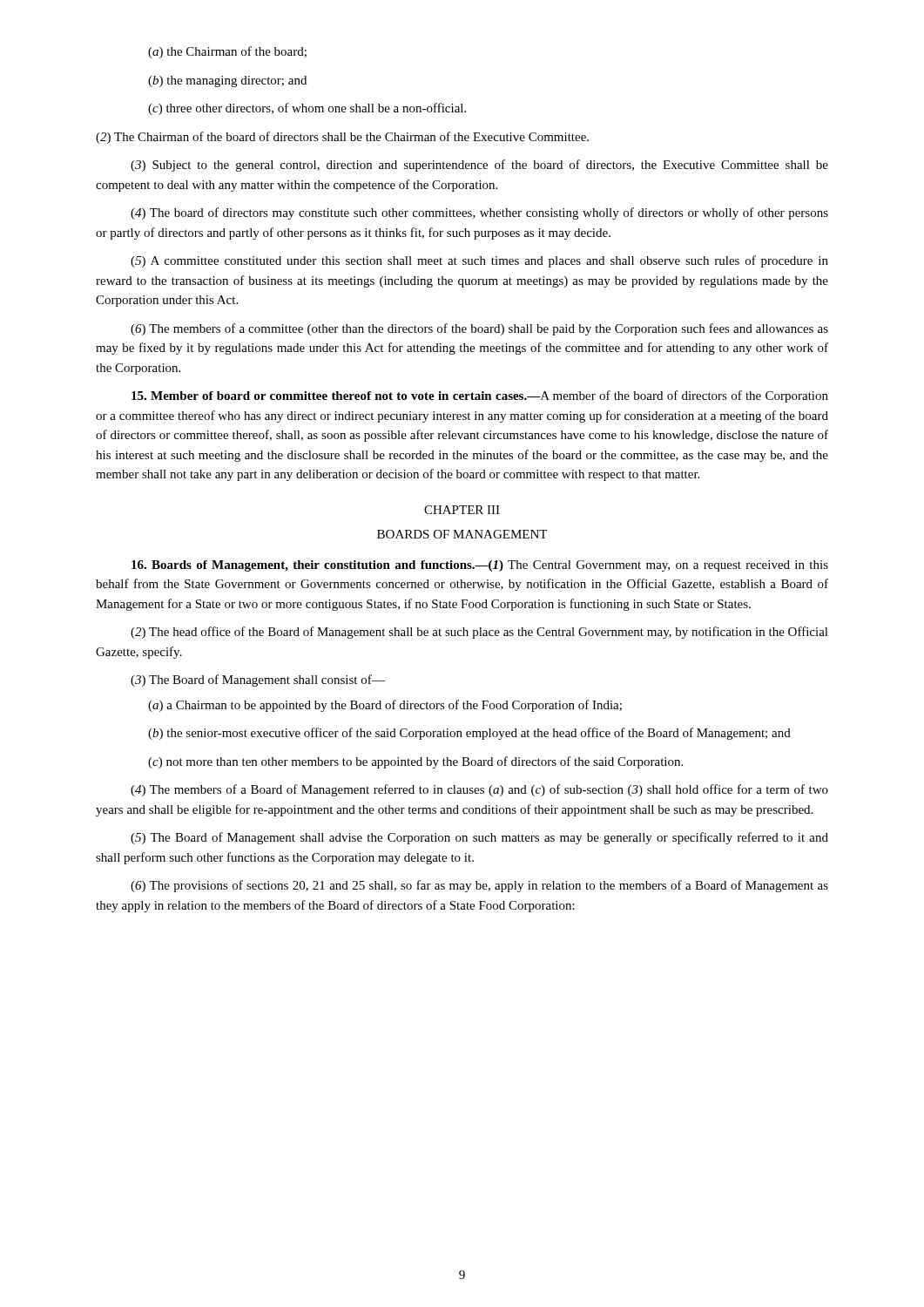This screenshot has height=1307, width=924.
Task: Point to the passage starting "(a) the Chairman of the board;"
Action: click(227, 52)
